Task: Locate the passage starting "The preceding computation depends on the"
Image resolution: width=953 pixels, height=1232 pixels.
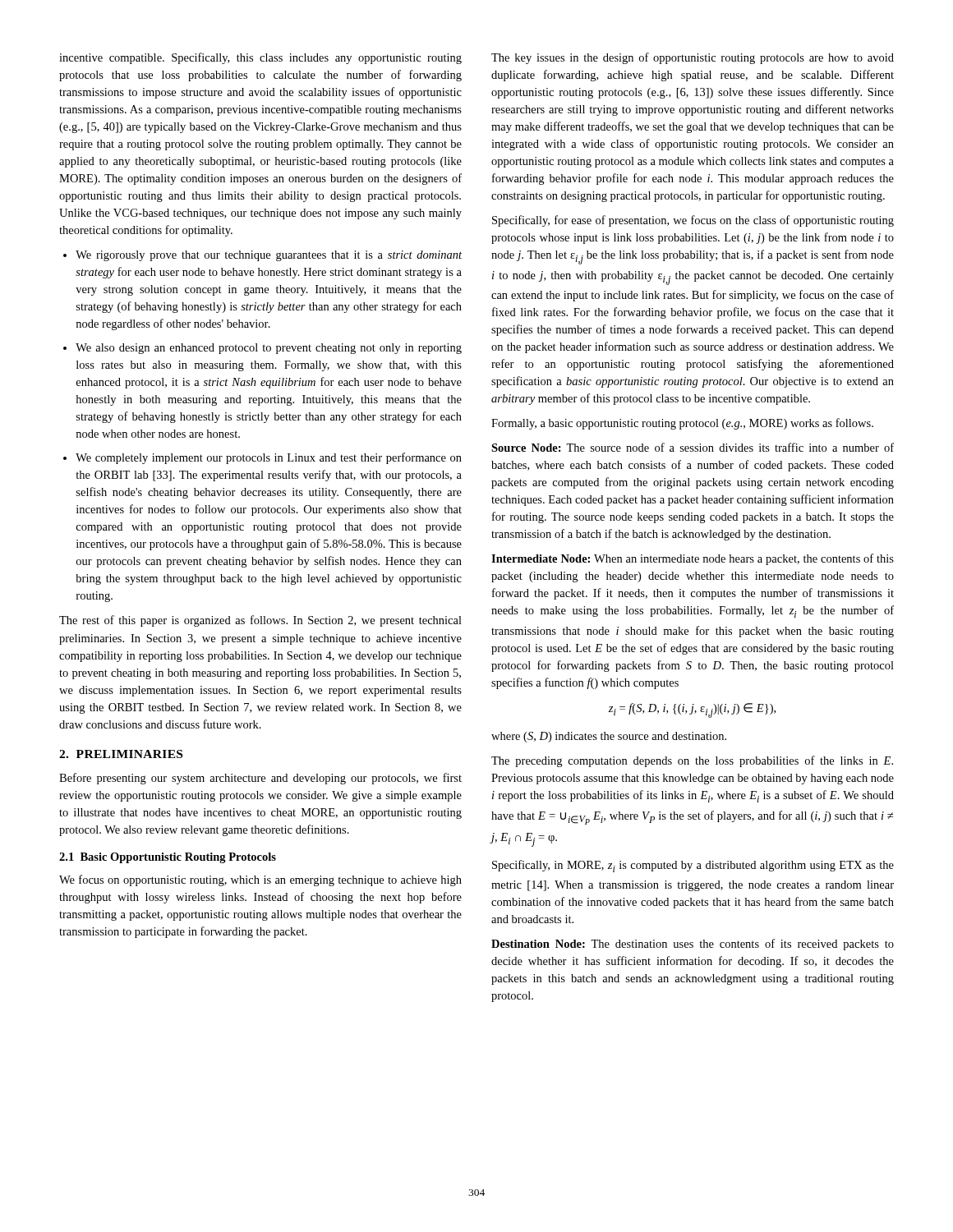Action: click(693, 801)
